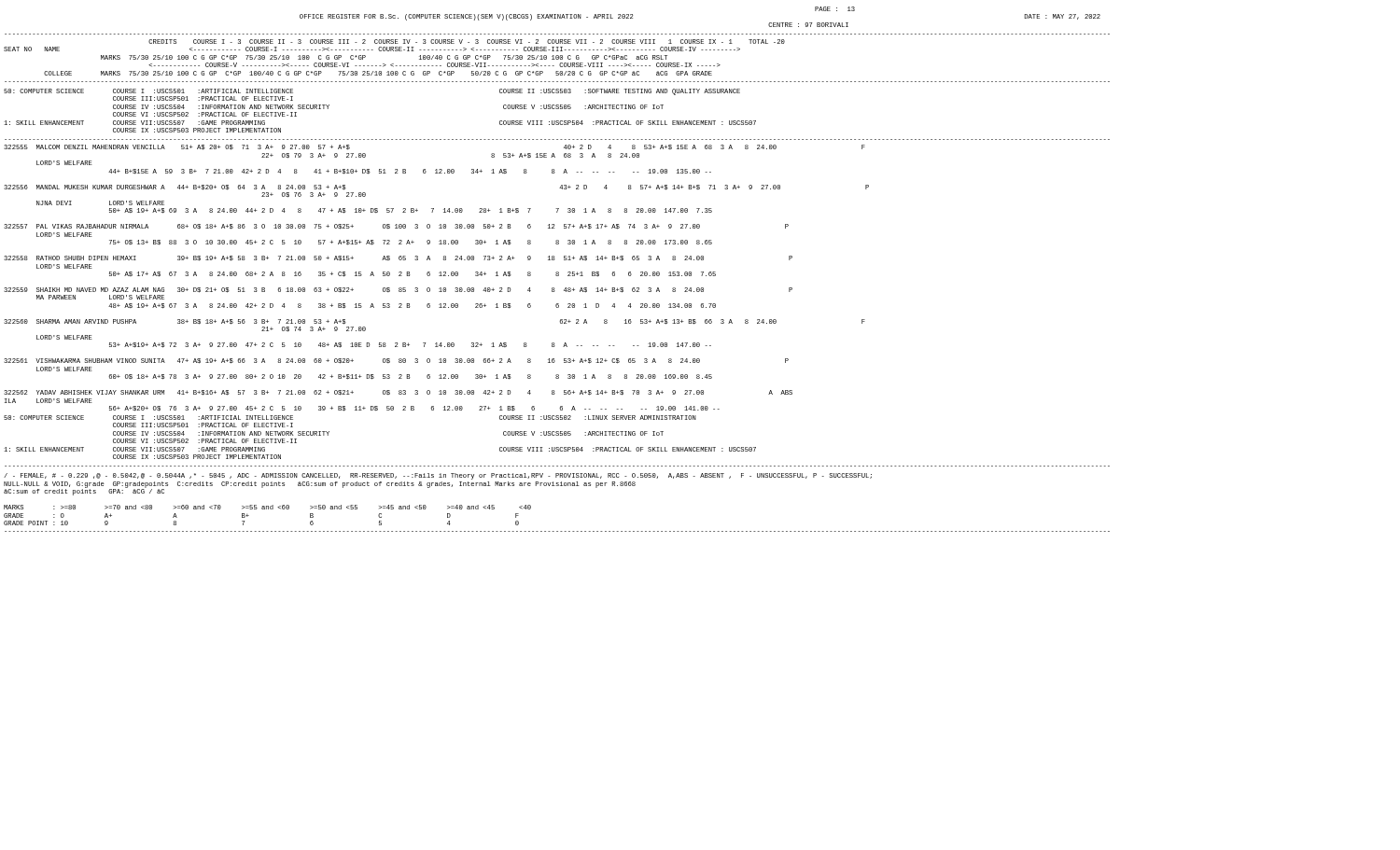Viewport: 1400px width, 850px height.
Task: Locate the table with the text "CREDITS COURSE I -"
Action: [x=700, y=58]
